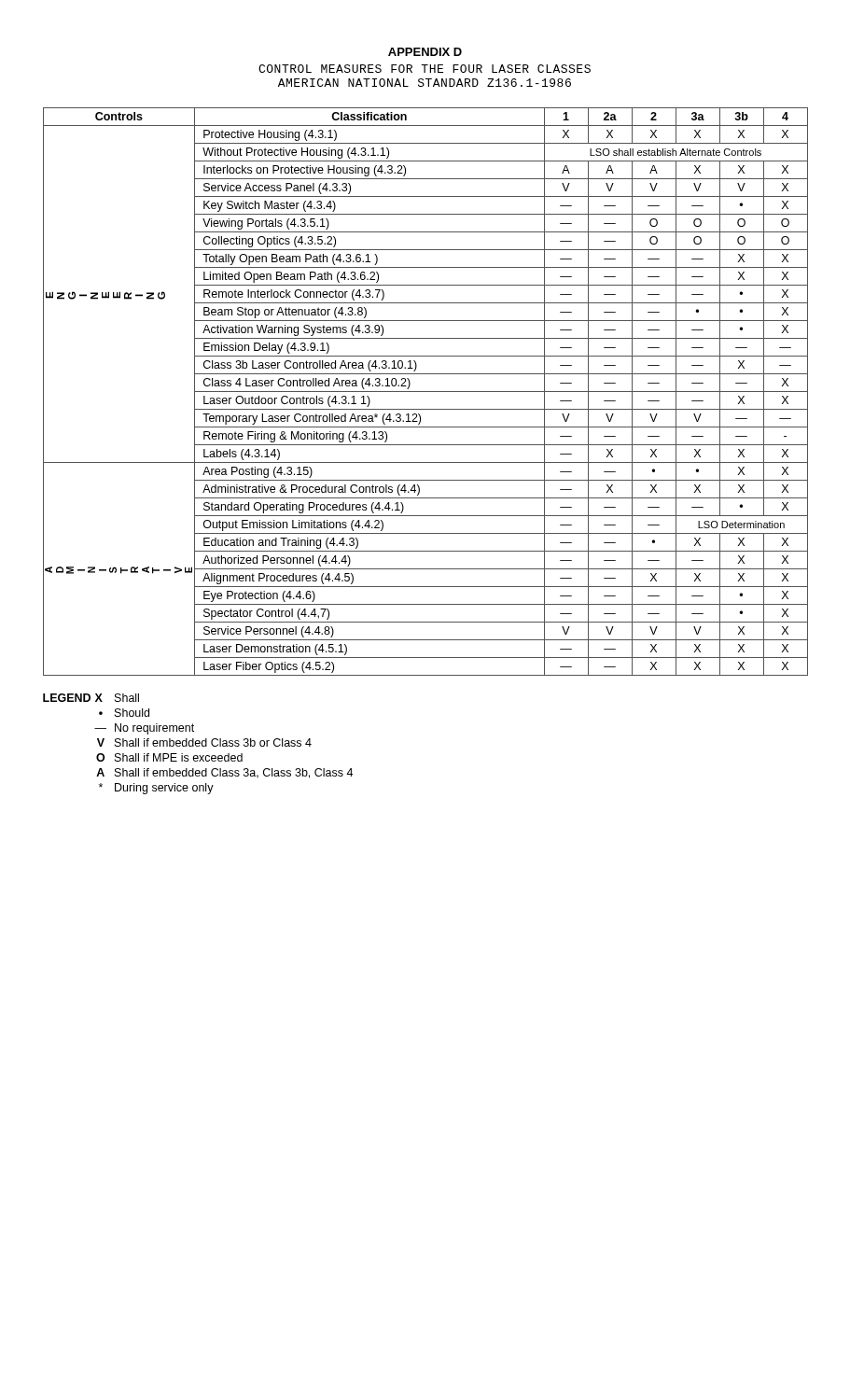
Task: Select the text block starting "APPENDIX D"
Action: click(x=425, y=52)
